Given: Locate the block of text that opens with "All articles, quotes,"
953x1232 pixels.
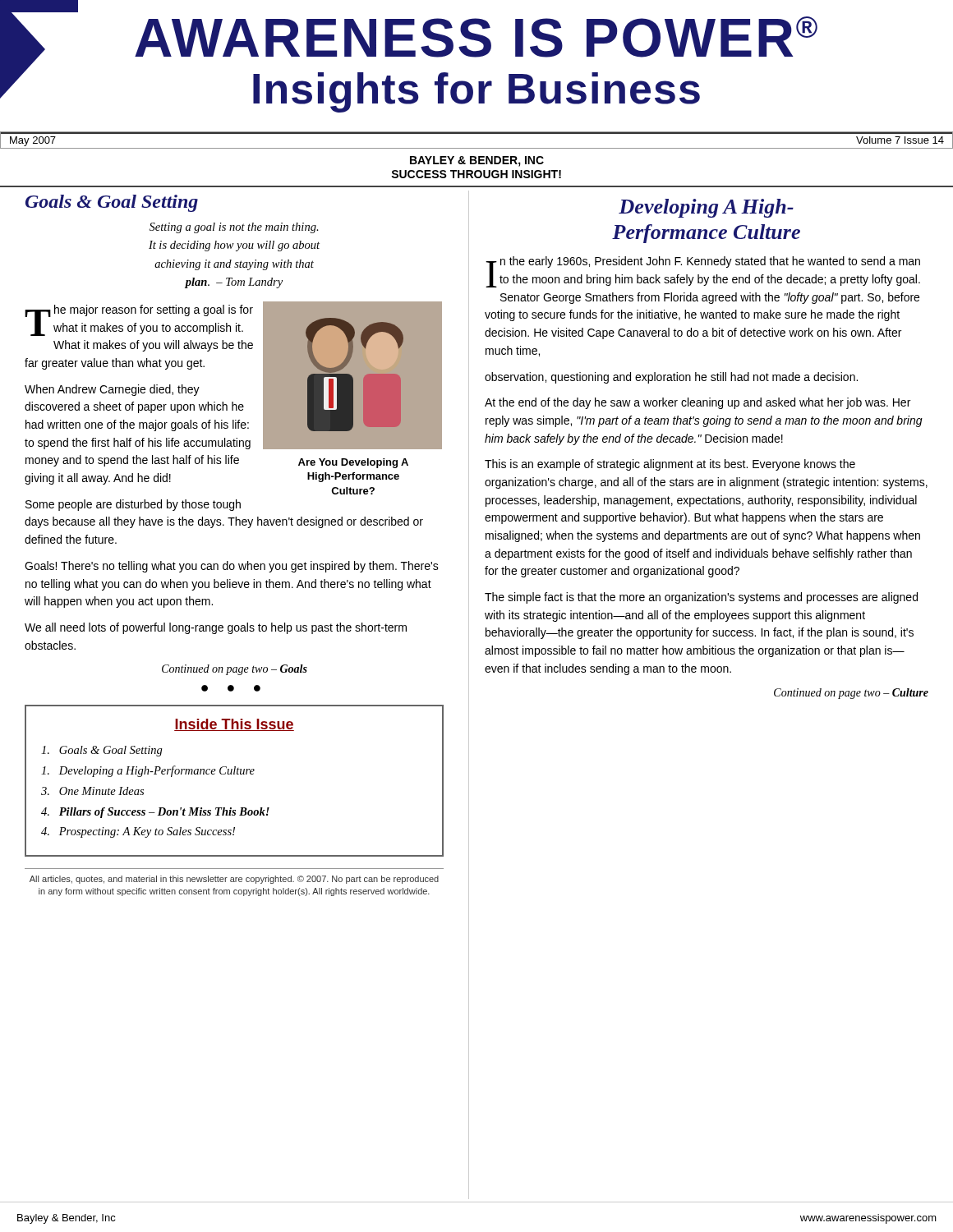Looking at the screenshot, I should click(234, 885).
